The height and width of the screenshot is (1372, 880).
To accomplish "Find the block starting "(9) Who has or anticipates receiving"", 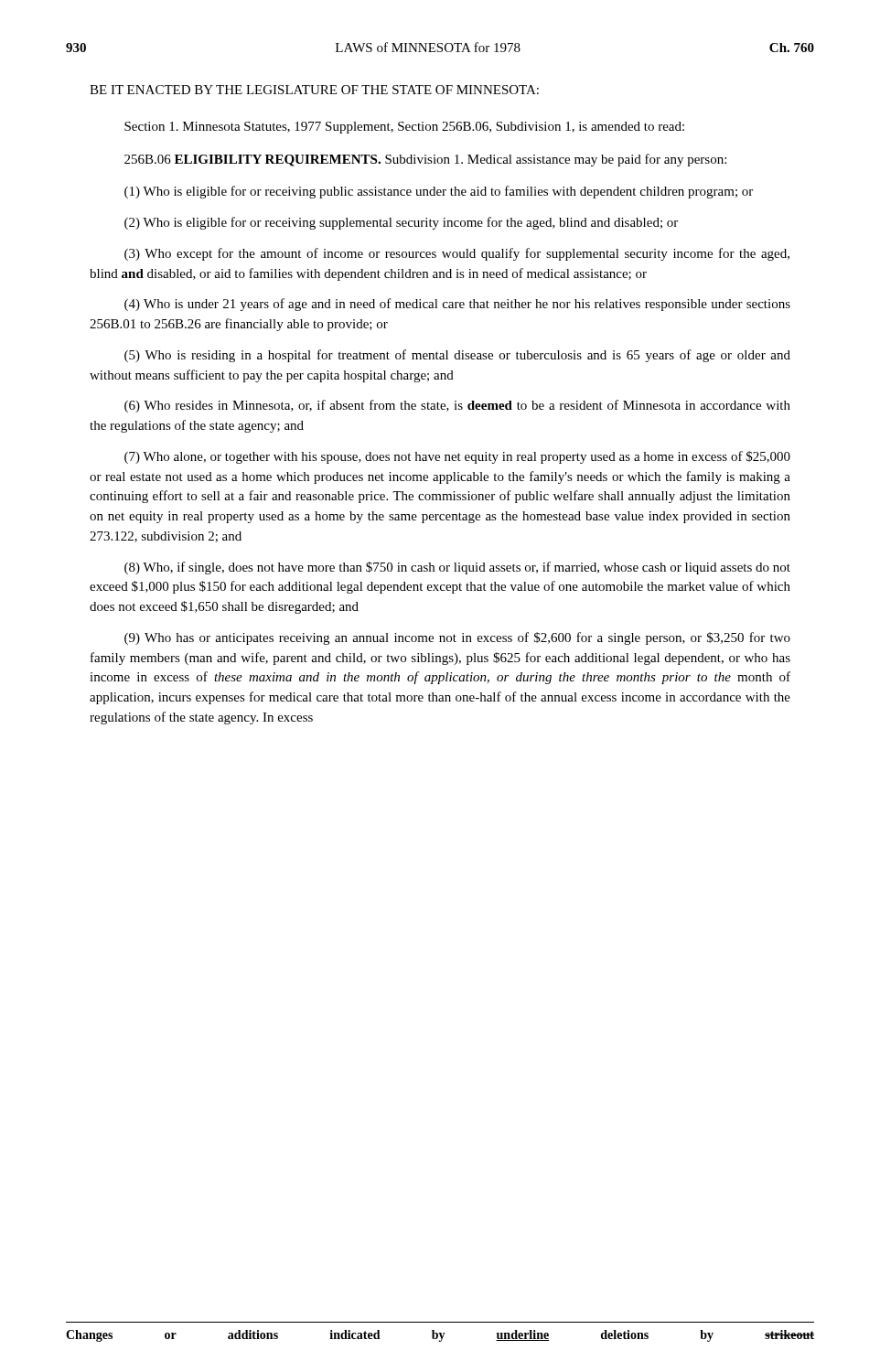I will click(x=440, y=677).
